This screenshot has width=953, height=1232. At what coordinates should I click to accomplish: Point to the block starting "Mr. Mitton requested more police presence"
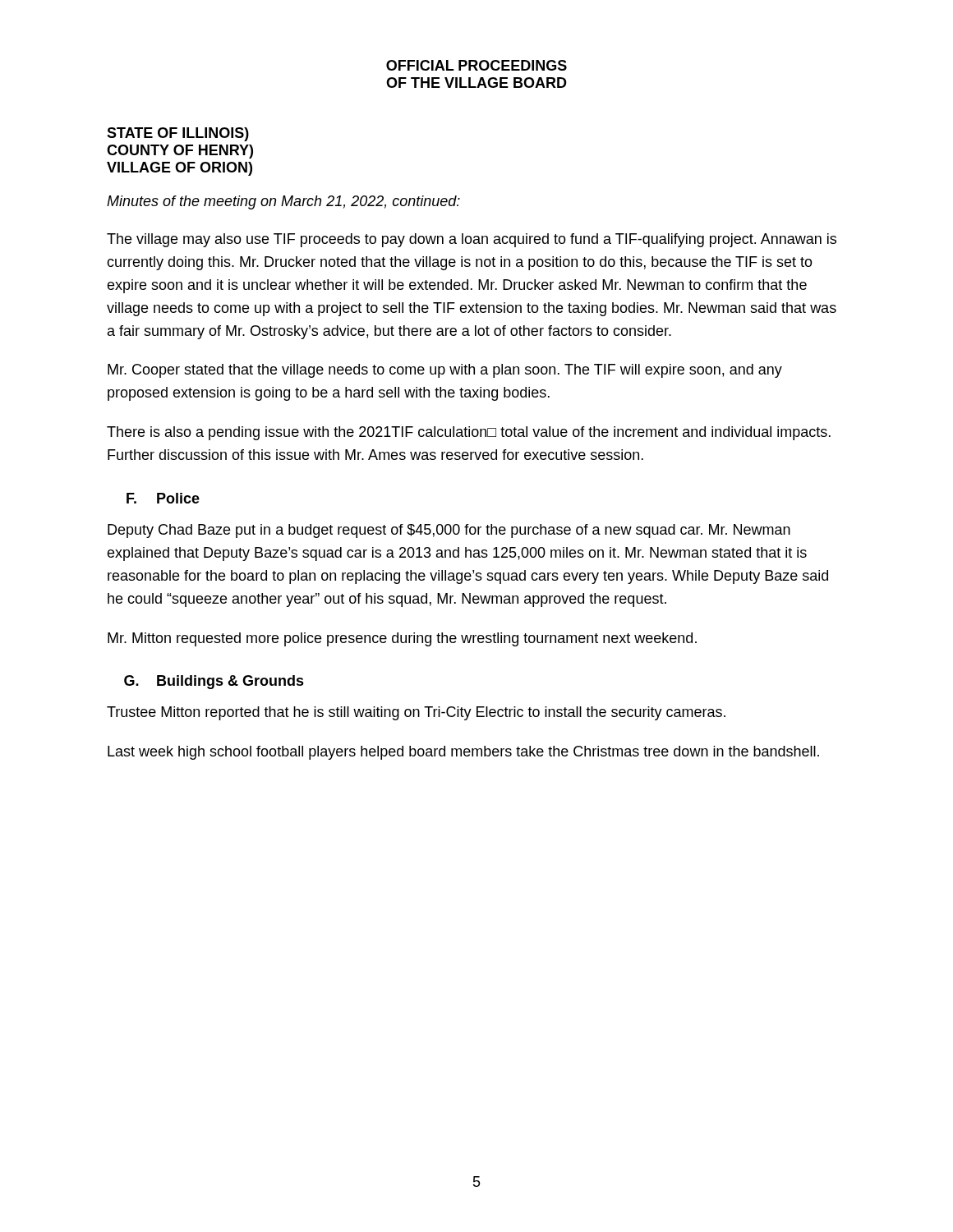476,639
